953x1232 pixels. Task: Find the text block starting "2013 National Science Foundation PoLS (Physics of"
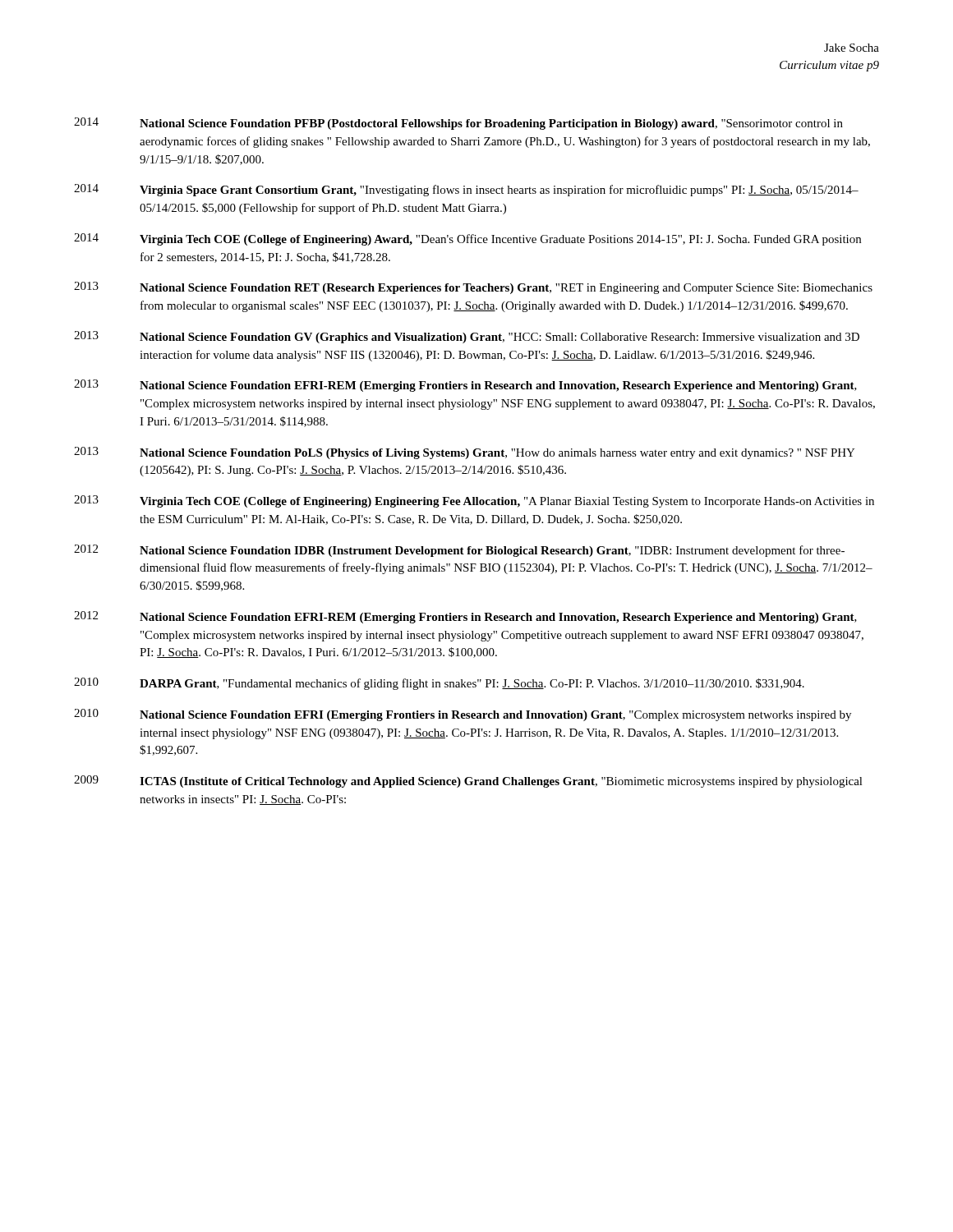476,462
